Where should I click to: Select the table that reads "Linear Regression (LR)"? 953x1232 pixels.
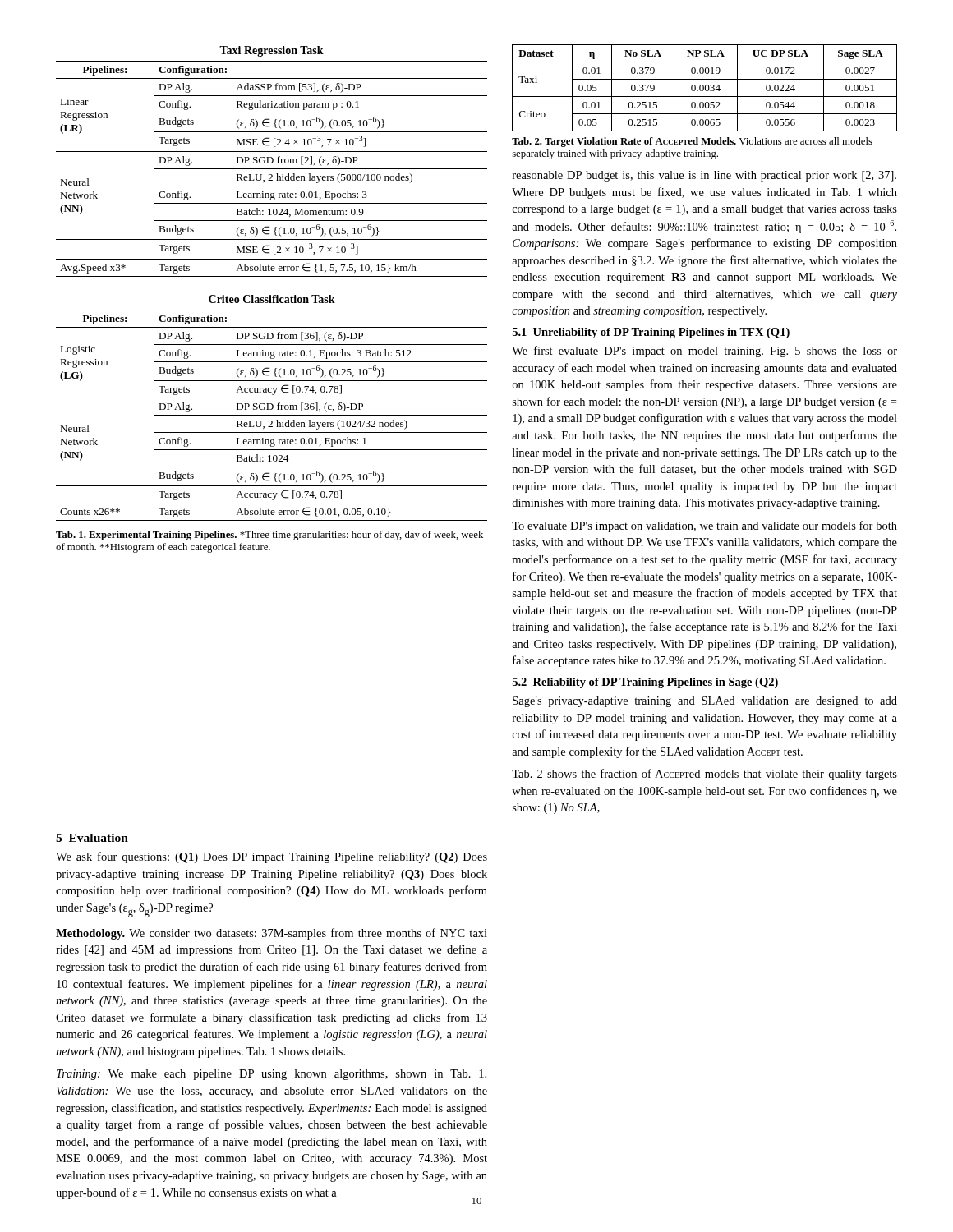(272, 160)
